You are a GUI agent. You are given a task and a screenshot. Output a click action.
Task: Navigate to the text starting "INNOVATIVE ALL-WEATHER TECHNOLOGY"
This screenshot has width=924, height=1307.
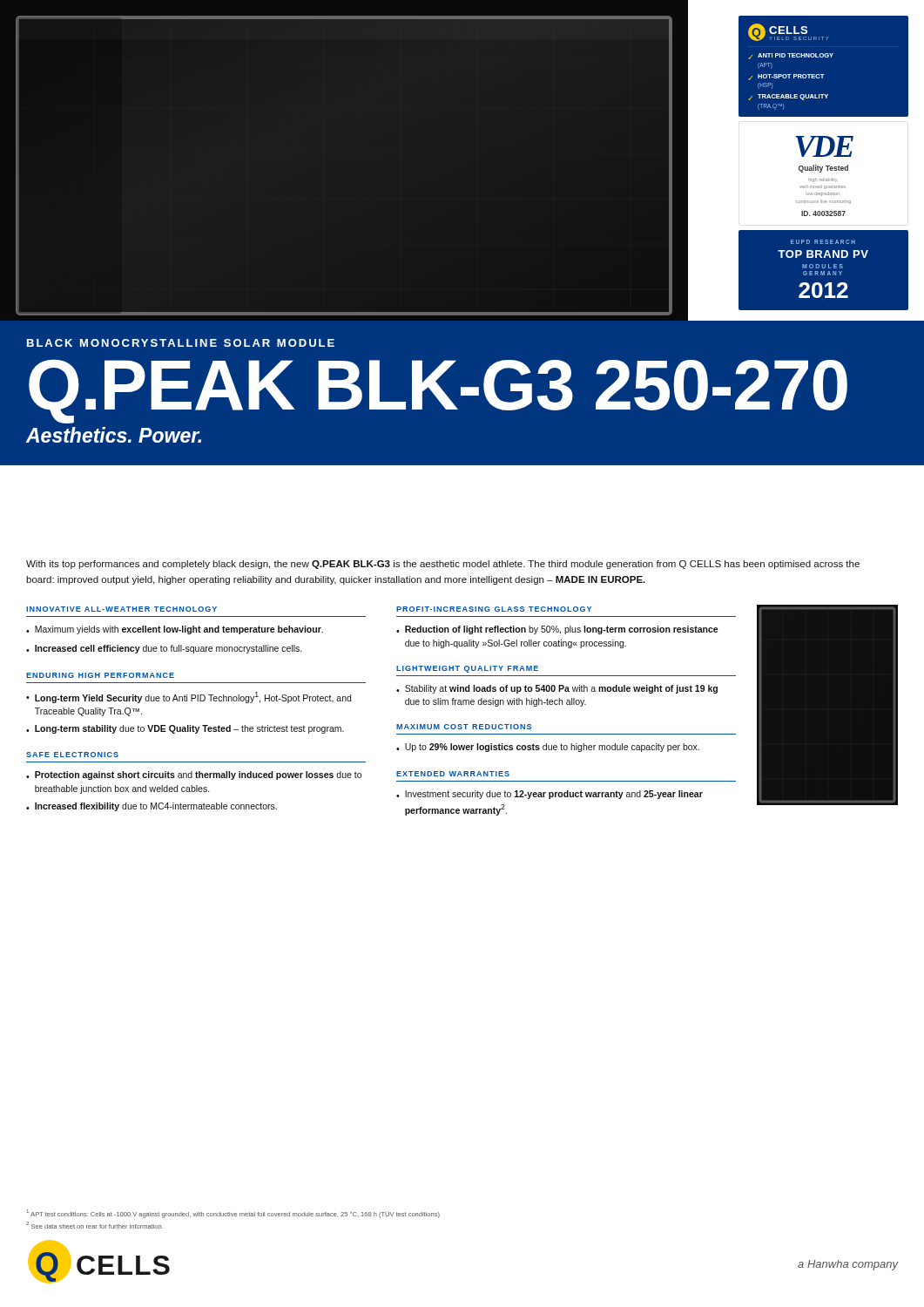122,609
